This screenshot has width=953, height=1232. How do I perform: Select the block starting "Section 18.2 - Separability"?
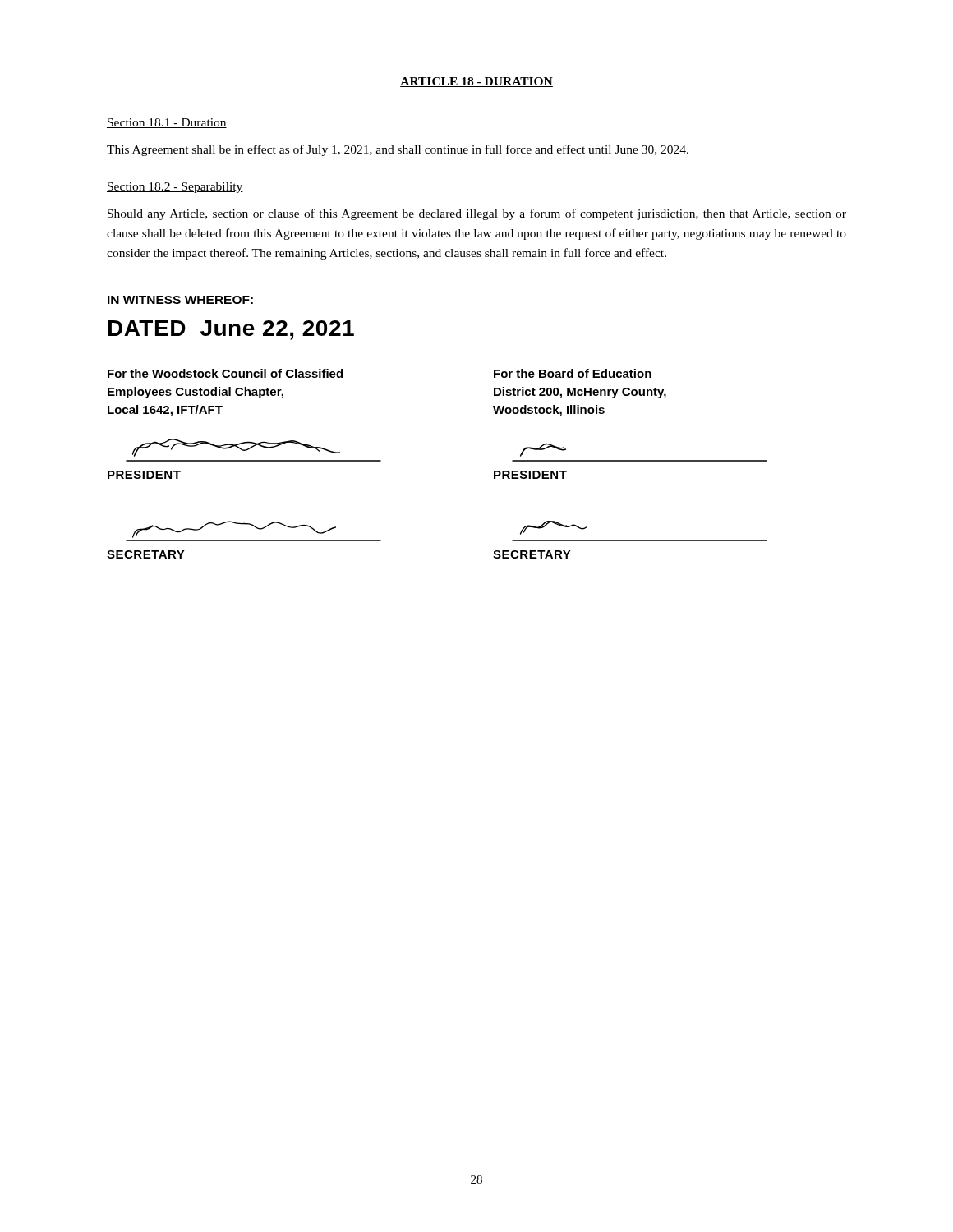click(175, 186)
